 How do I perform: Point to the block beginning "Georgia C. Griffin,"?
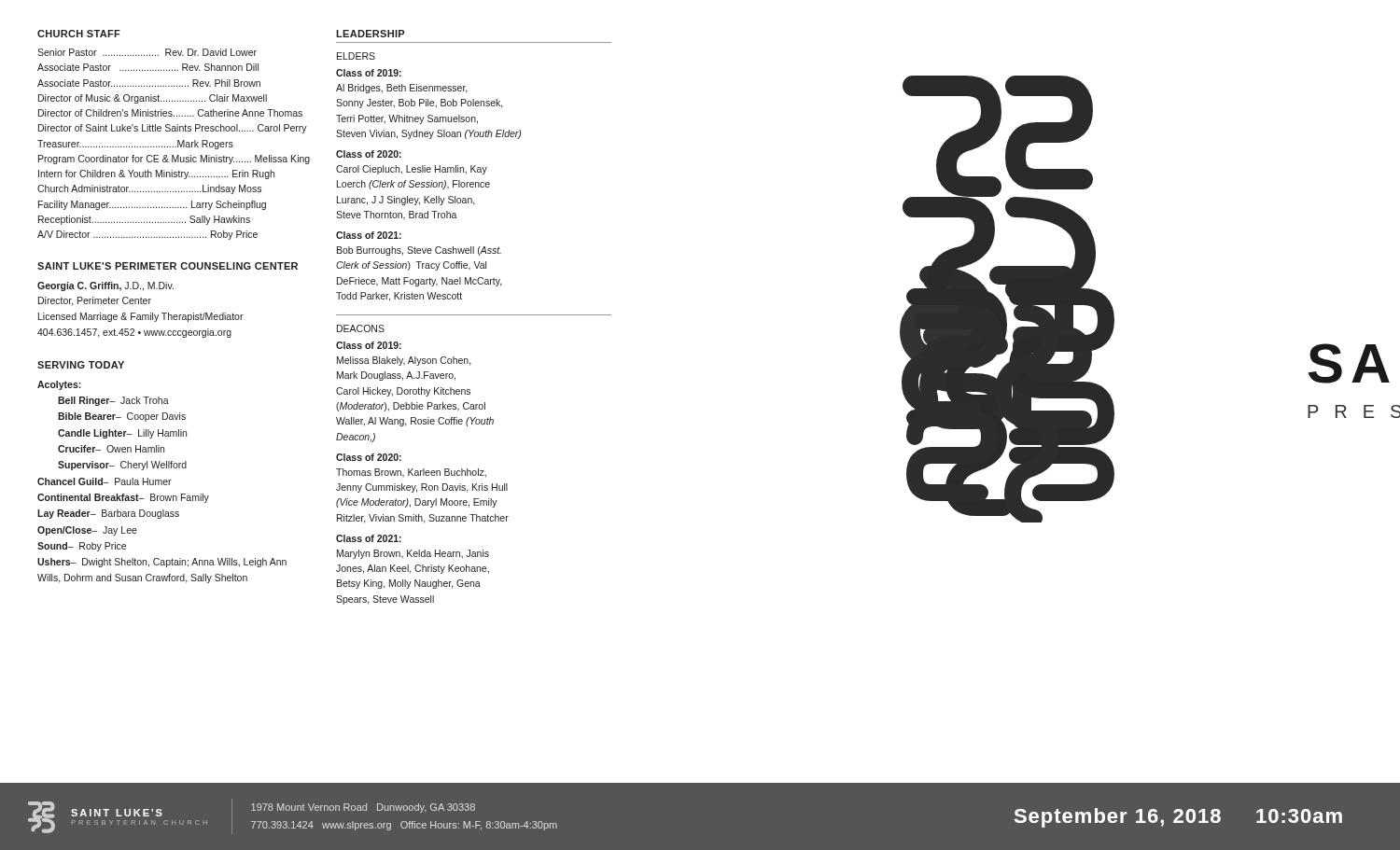140,309
